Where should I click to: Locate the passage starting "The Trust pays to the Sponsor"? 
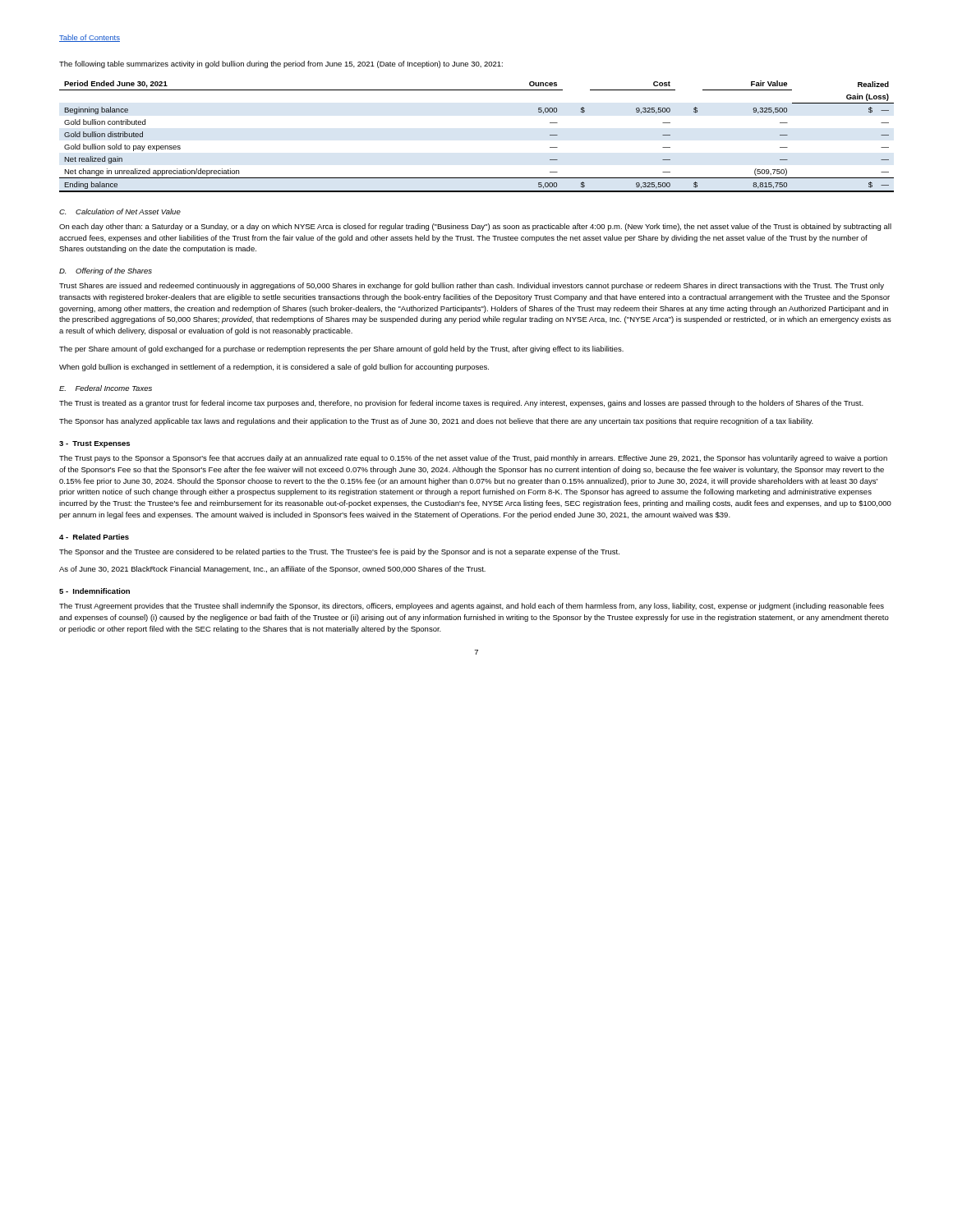click(x=475, y=486)
